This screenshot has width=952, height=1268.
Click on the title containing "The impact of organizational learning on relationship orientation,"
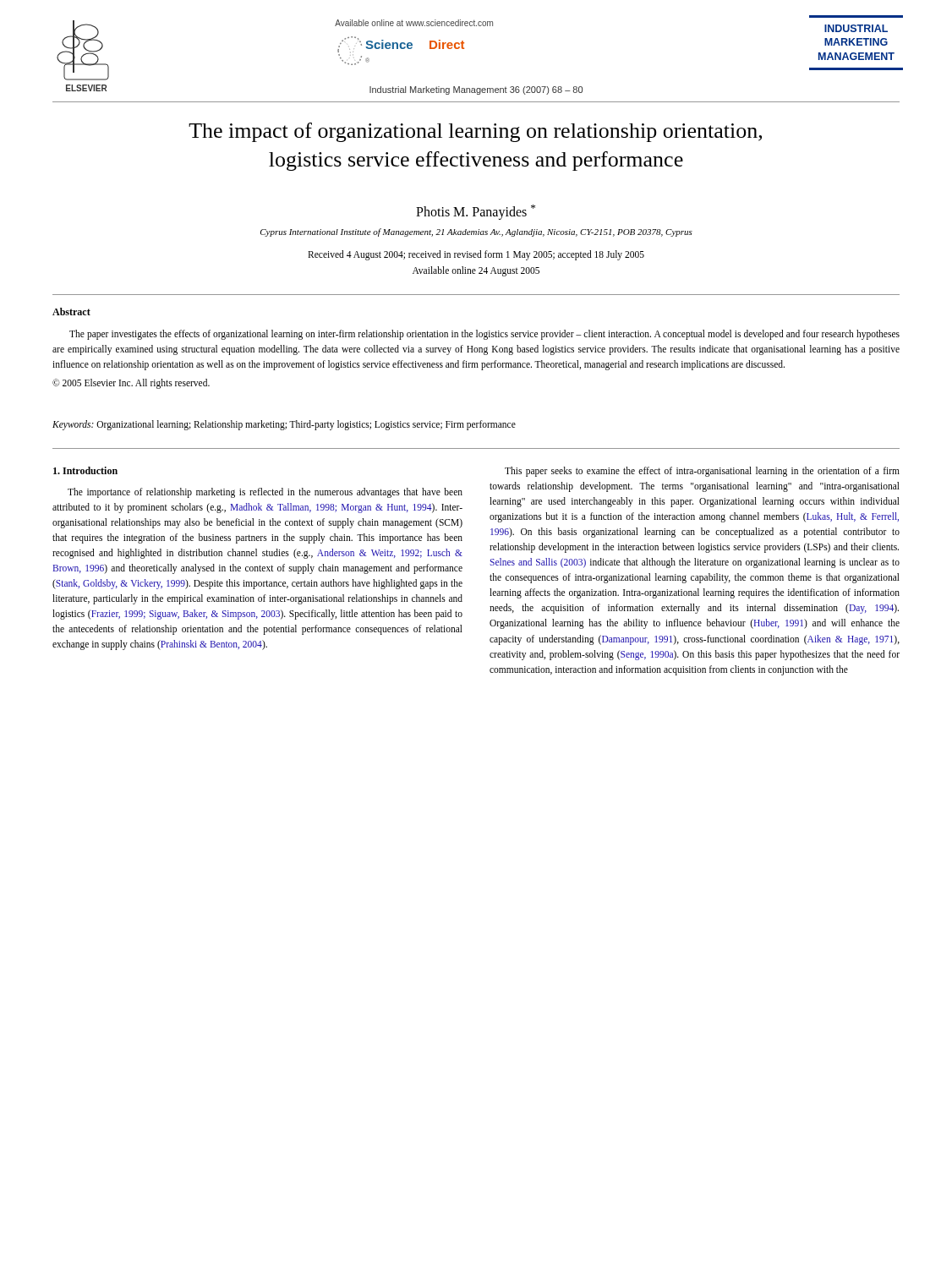[476, 145]
